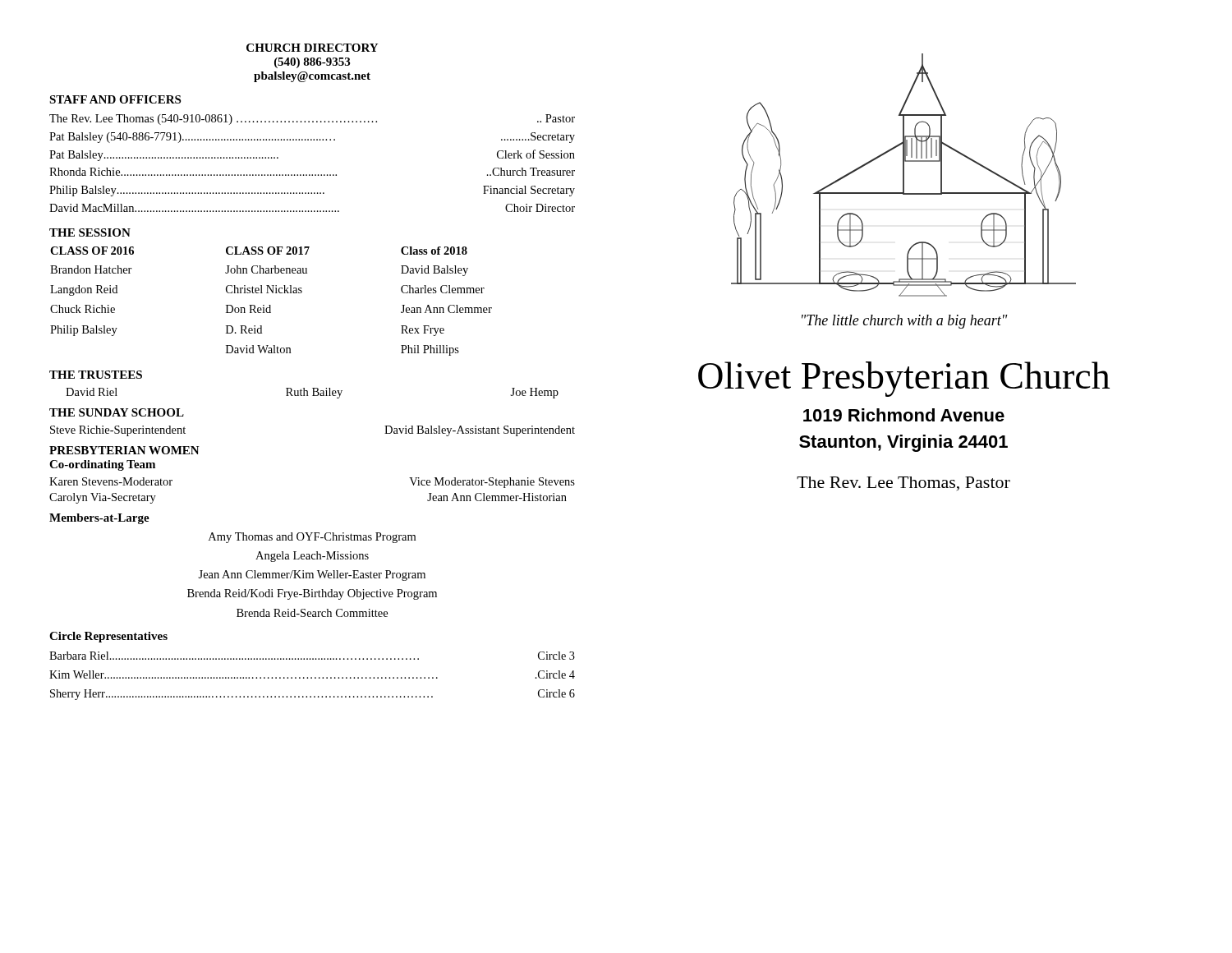
Task: Locate the text that says "David Riel Ruth Bailey Joe Hemp"
Action: (312, 392)
